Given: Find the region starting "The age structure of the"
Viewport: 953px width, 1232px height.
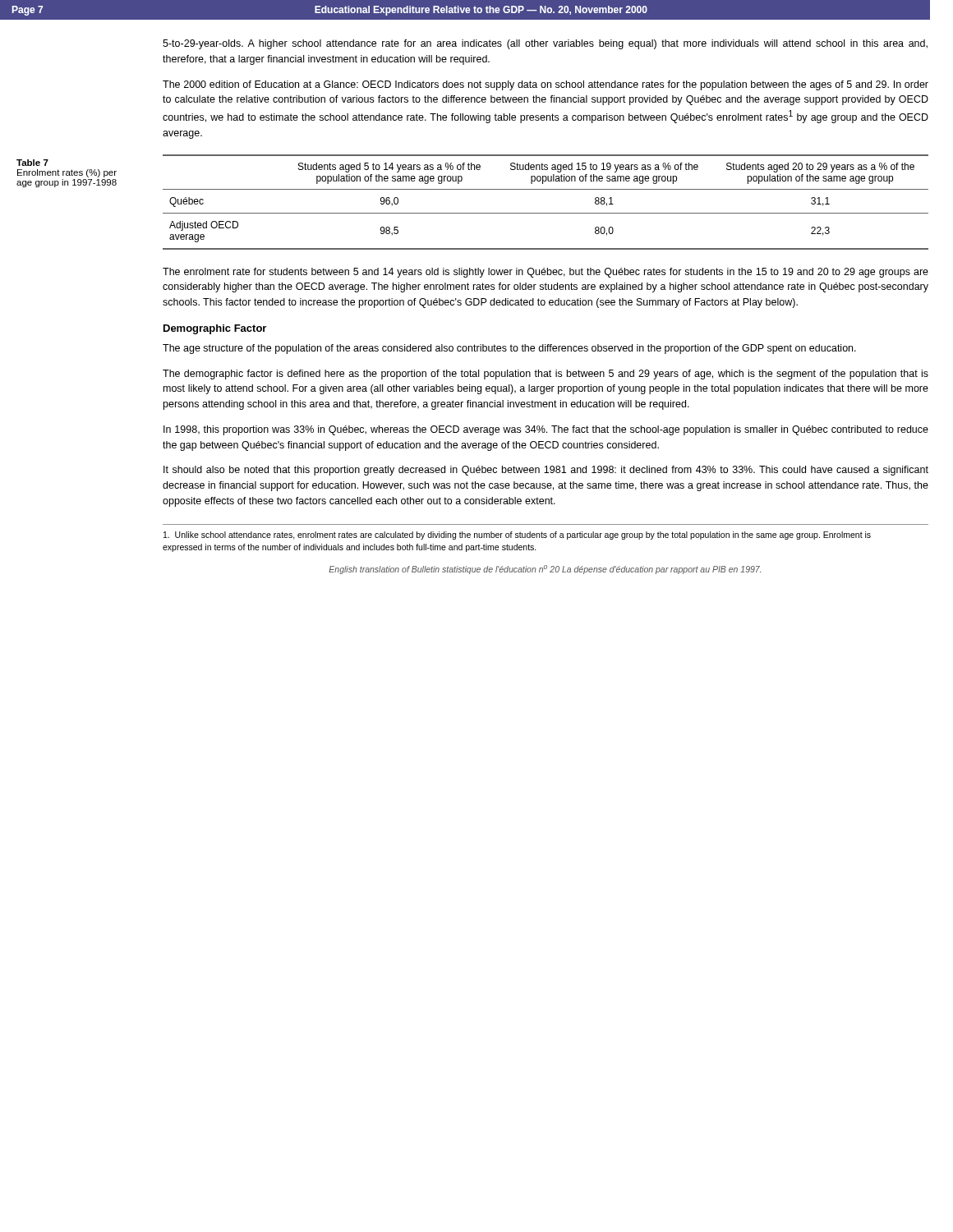Looking at the screenshot, I should click(510, 348).
